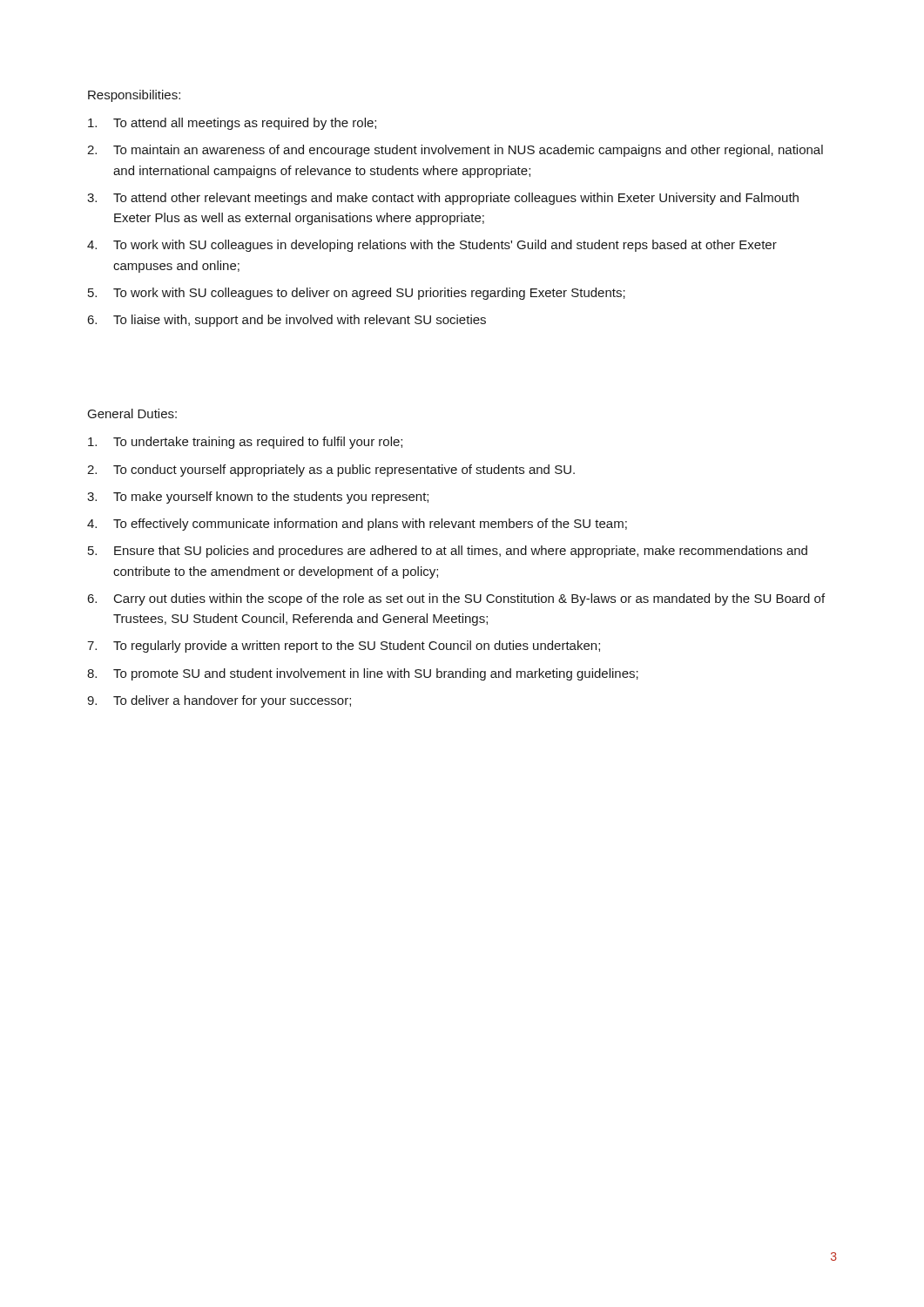Click on the list item that says "2.To conduct yourself appropriately as a public representative"
The height and width of the screenshot is (1307, 924).
click(x=462, y=469)
